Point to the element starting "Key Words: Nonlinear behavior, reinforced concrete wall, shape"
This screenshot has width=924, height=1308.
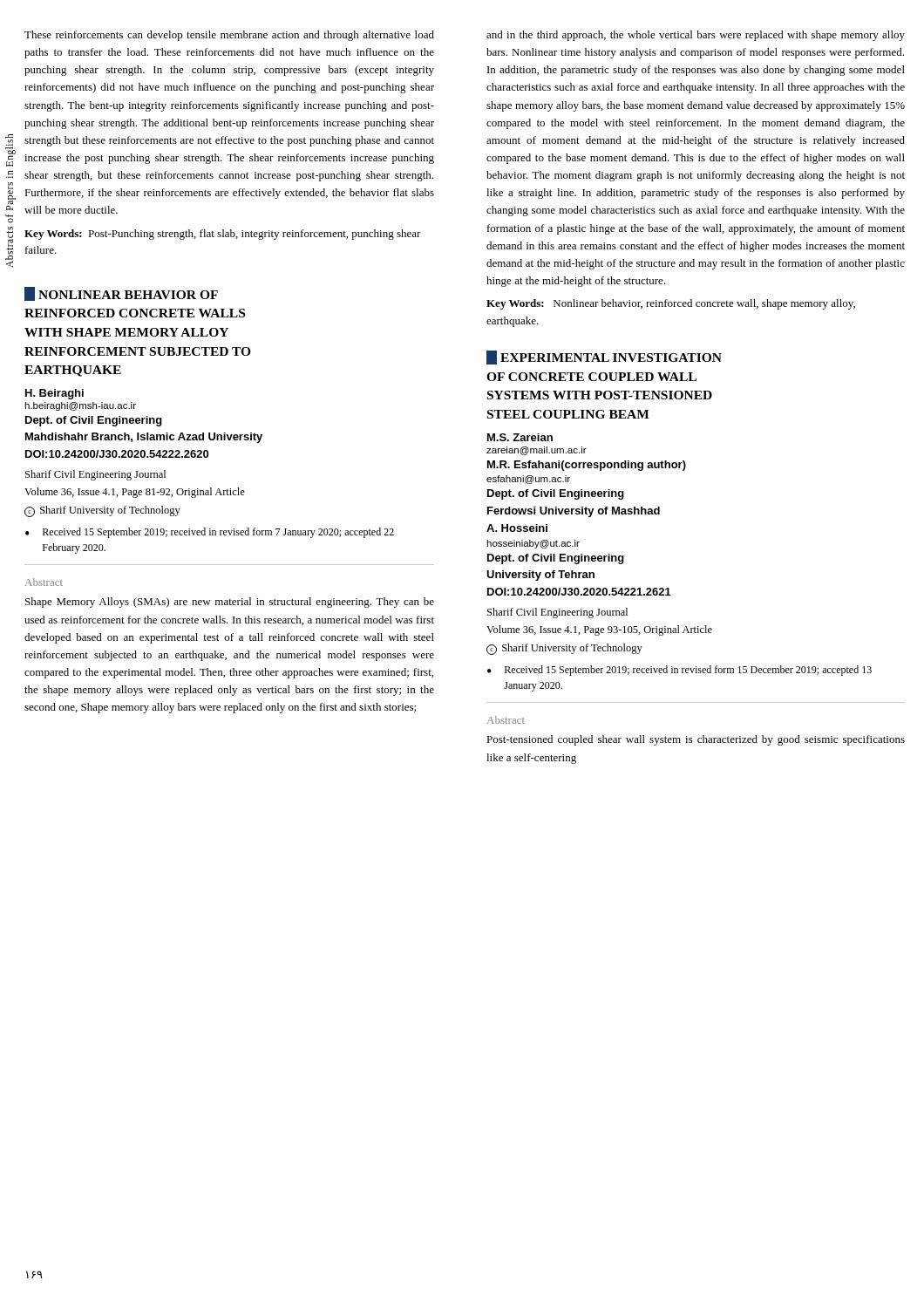click(x=671, y=312)
